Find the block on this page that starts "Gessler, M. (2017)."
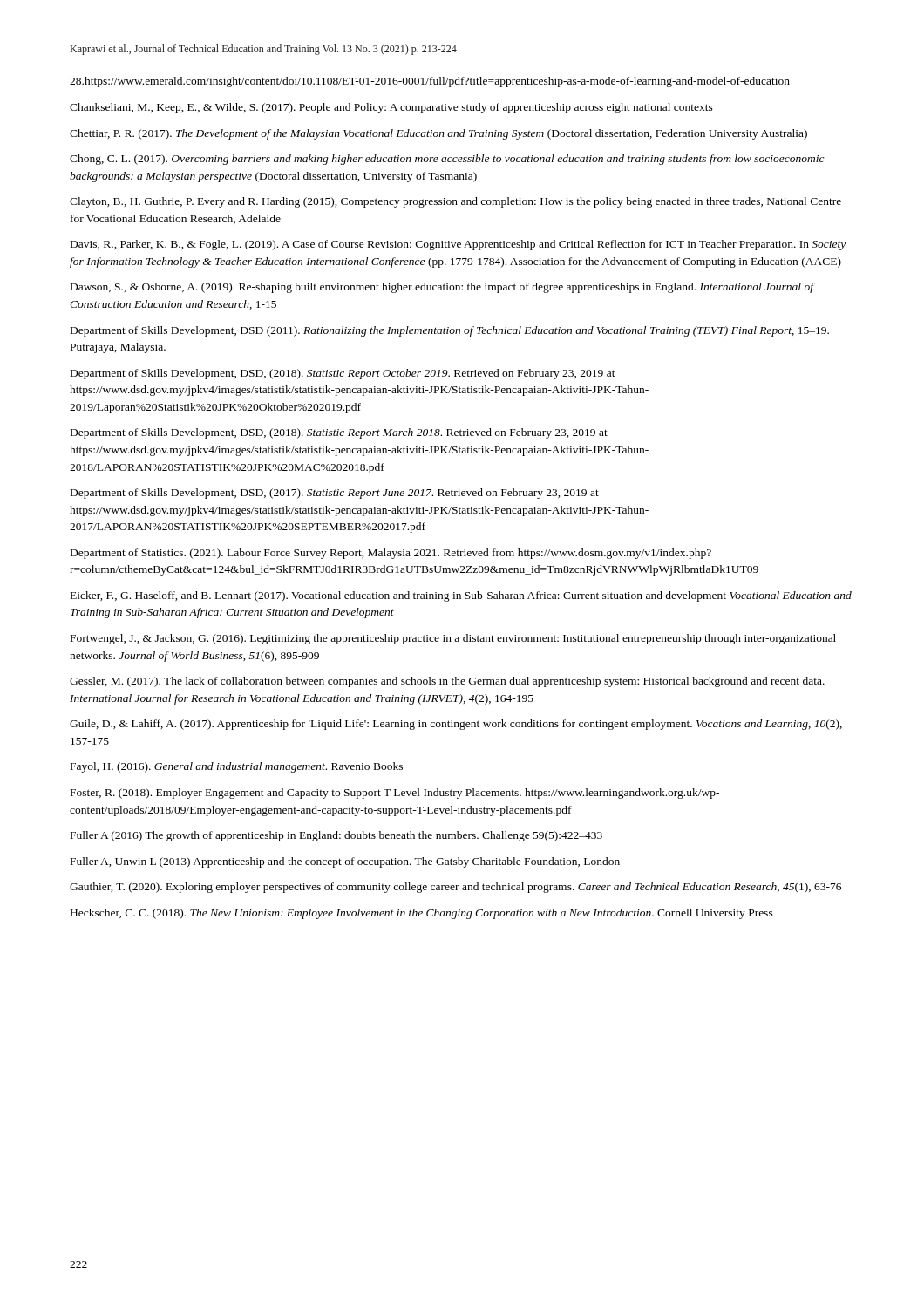This screenshot has height=1308, width=924. [447, 689]
